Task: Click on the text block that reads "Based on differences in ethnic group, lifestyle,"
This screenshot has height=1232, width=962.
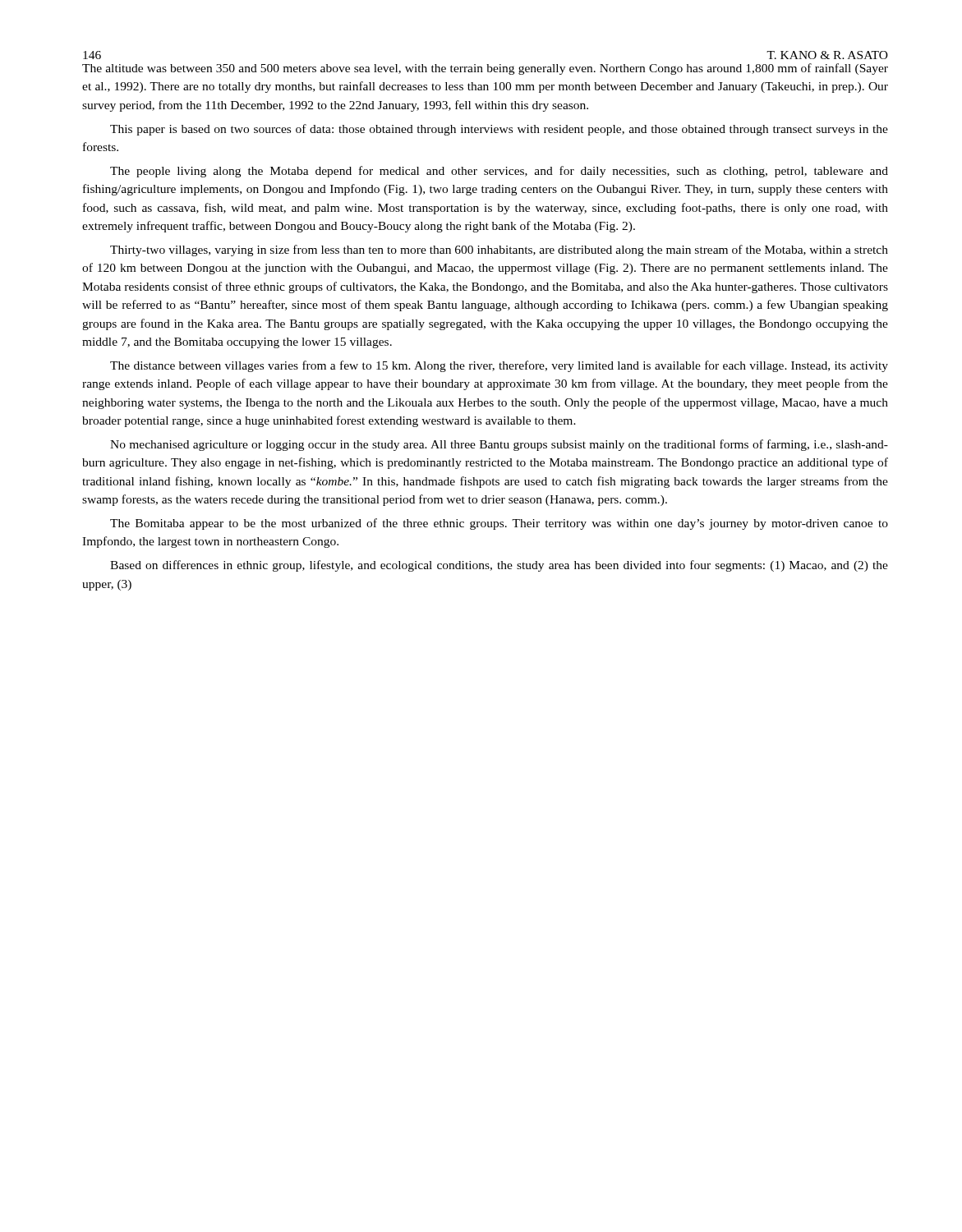Action: coord(485,575)
